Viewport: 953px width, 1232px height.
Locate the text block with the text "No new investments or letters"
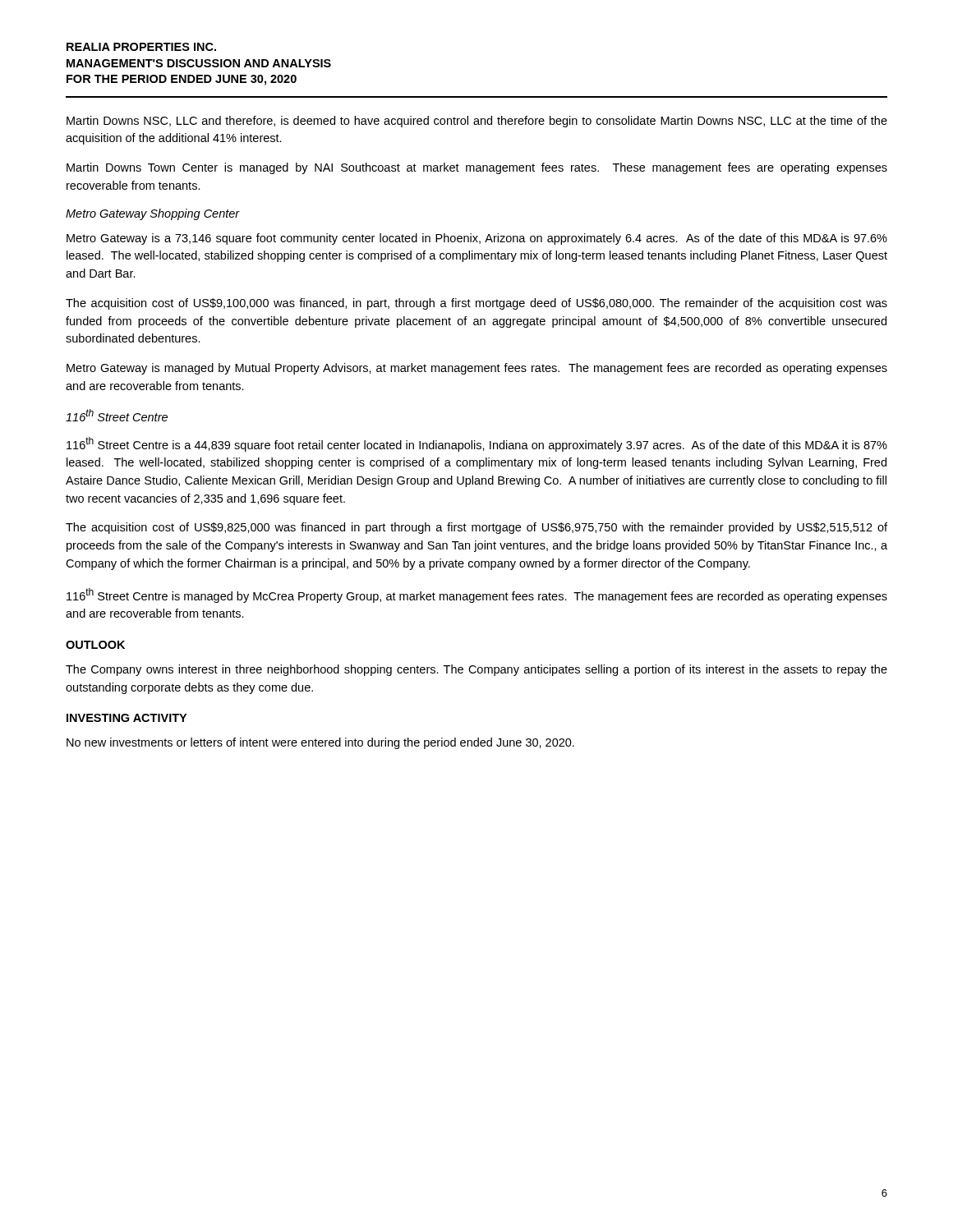click(x=320, y=743)
